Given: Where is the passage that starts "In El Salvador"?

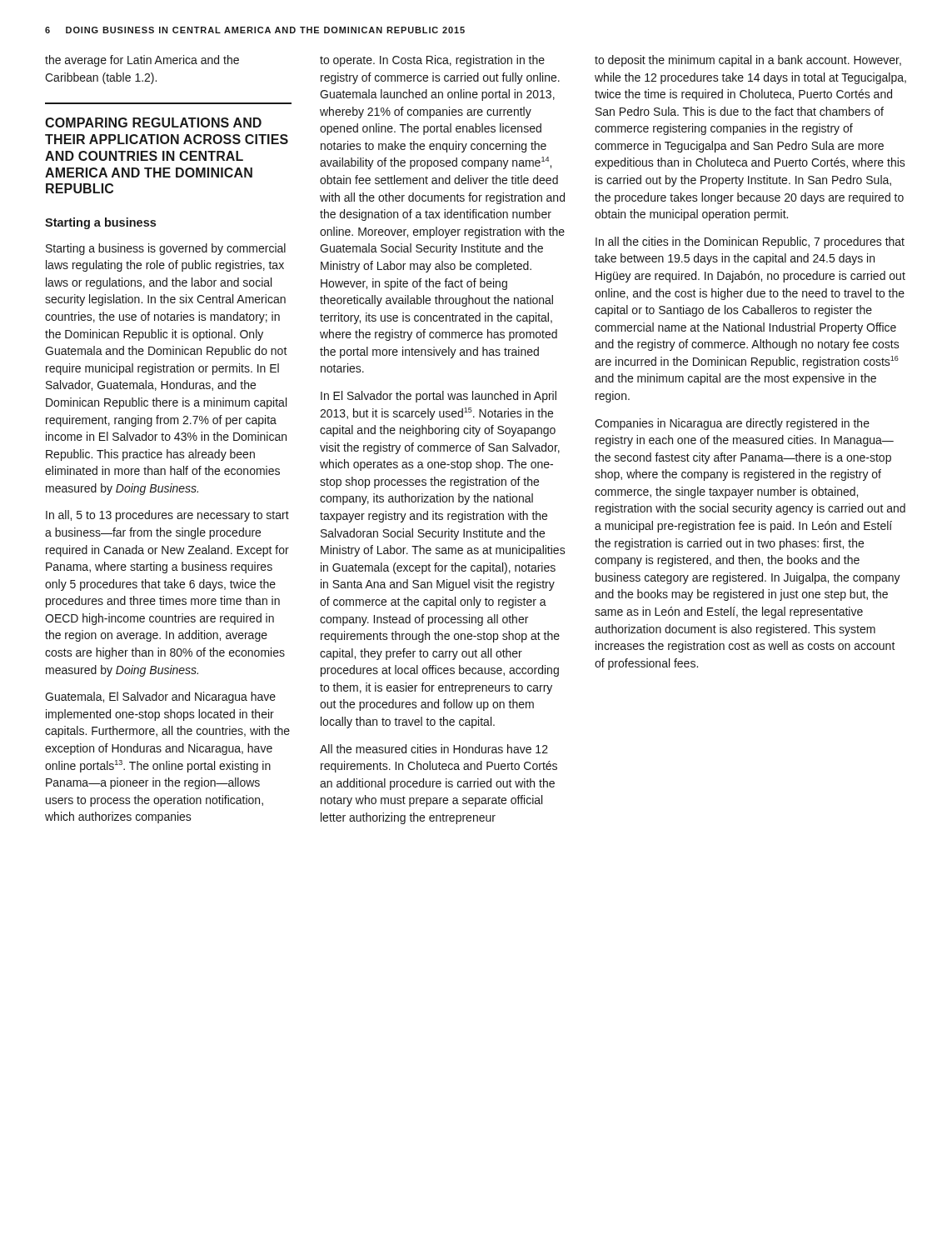Looking at the screenshot, I should [x=443, y=559].
